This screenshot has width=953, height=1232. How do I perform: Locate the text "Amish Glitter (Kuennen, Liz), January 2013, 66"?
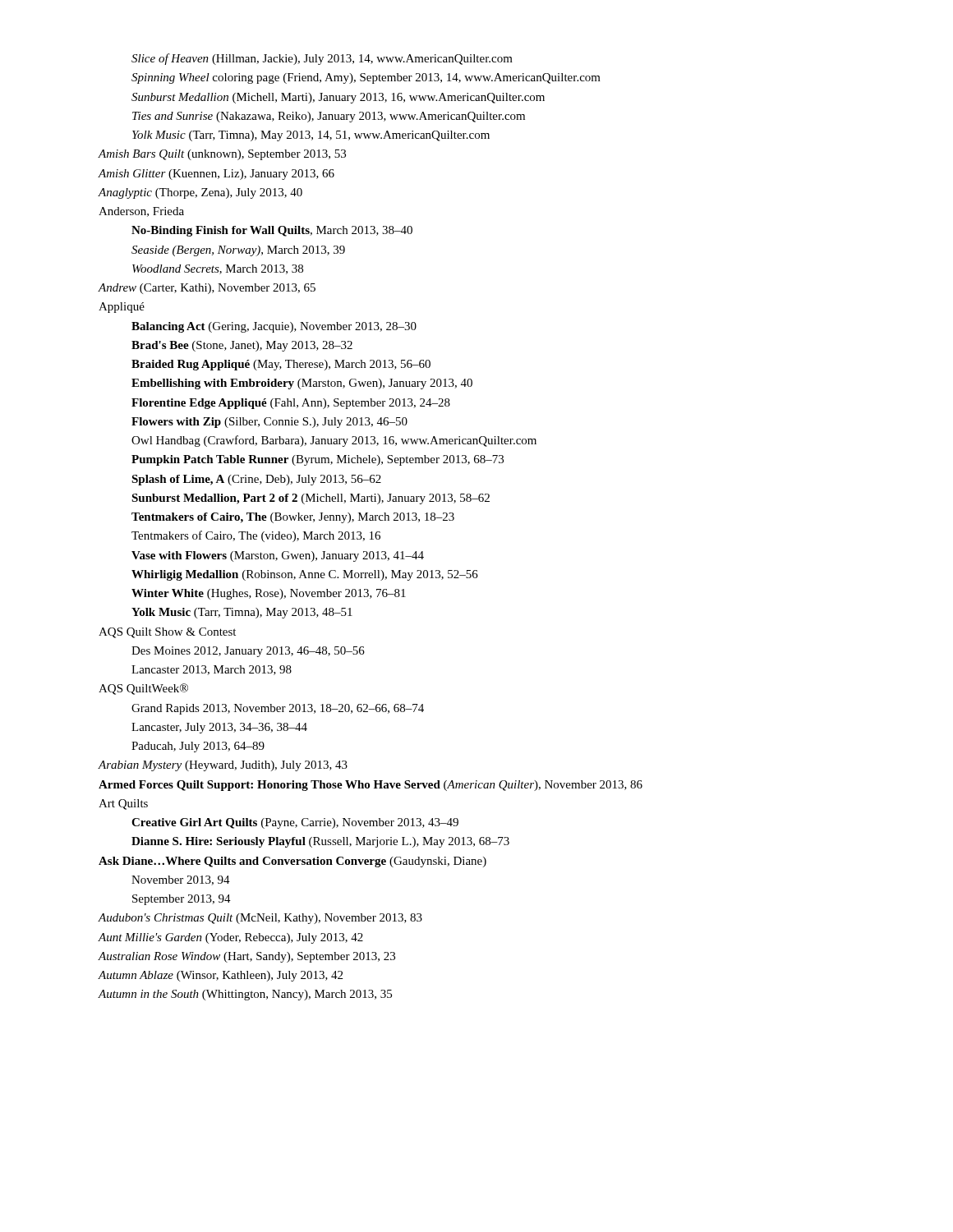click(216, 173)
